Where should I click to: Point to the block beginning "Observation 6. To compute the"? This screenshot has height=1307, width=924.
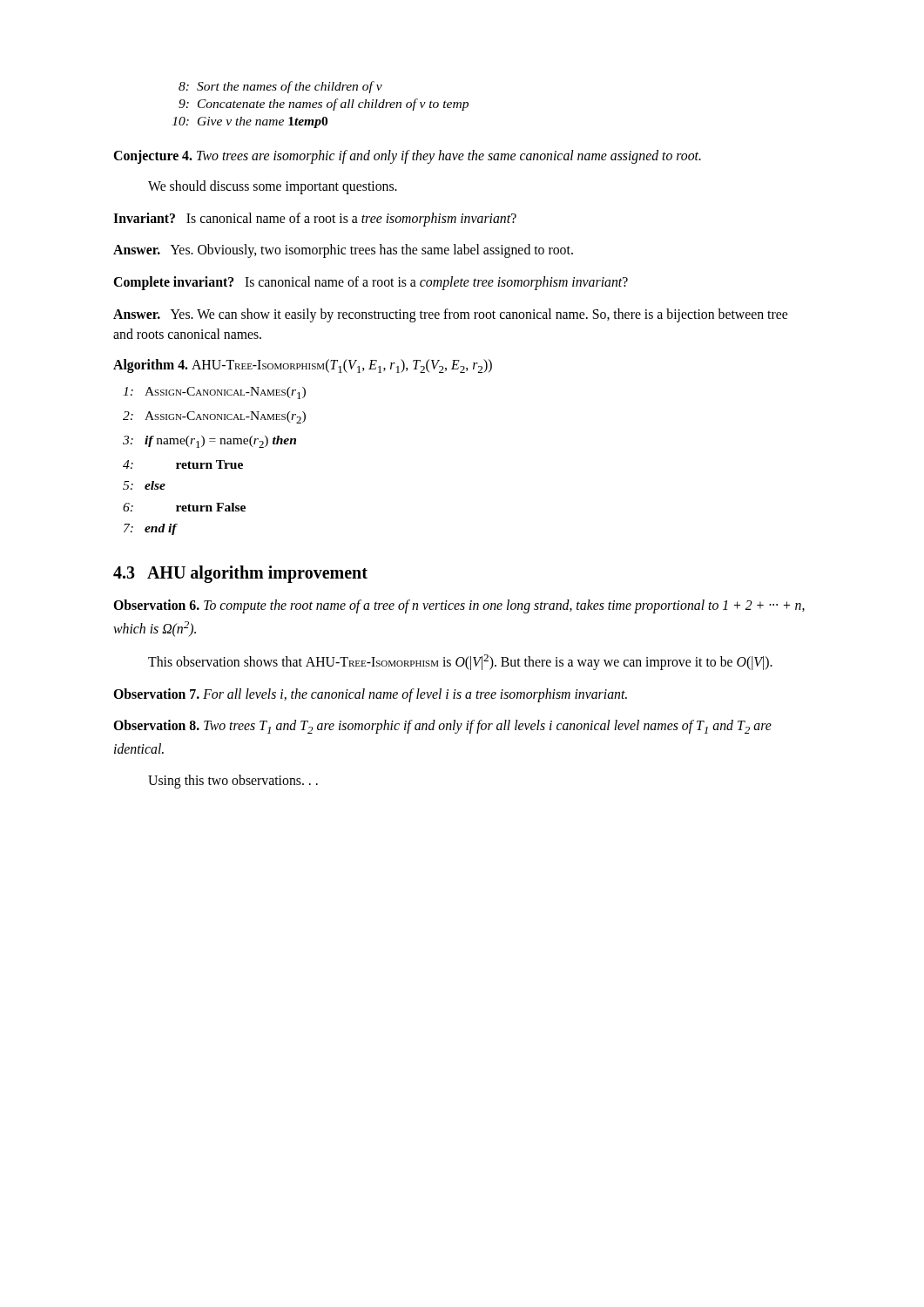point(459,617)
